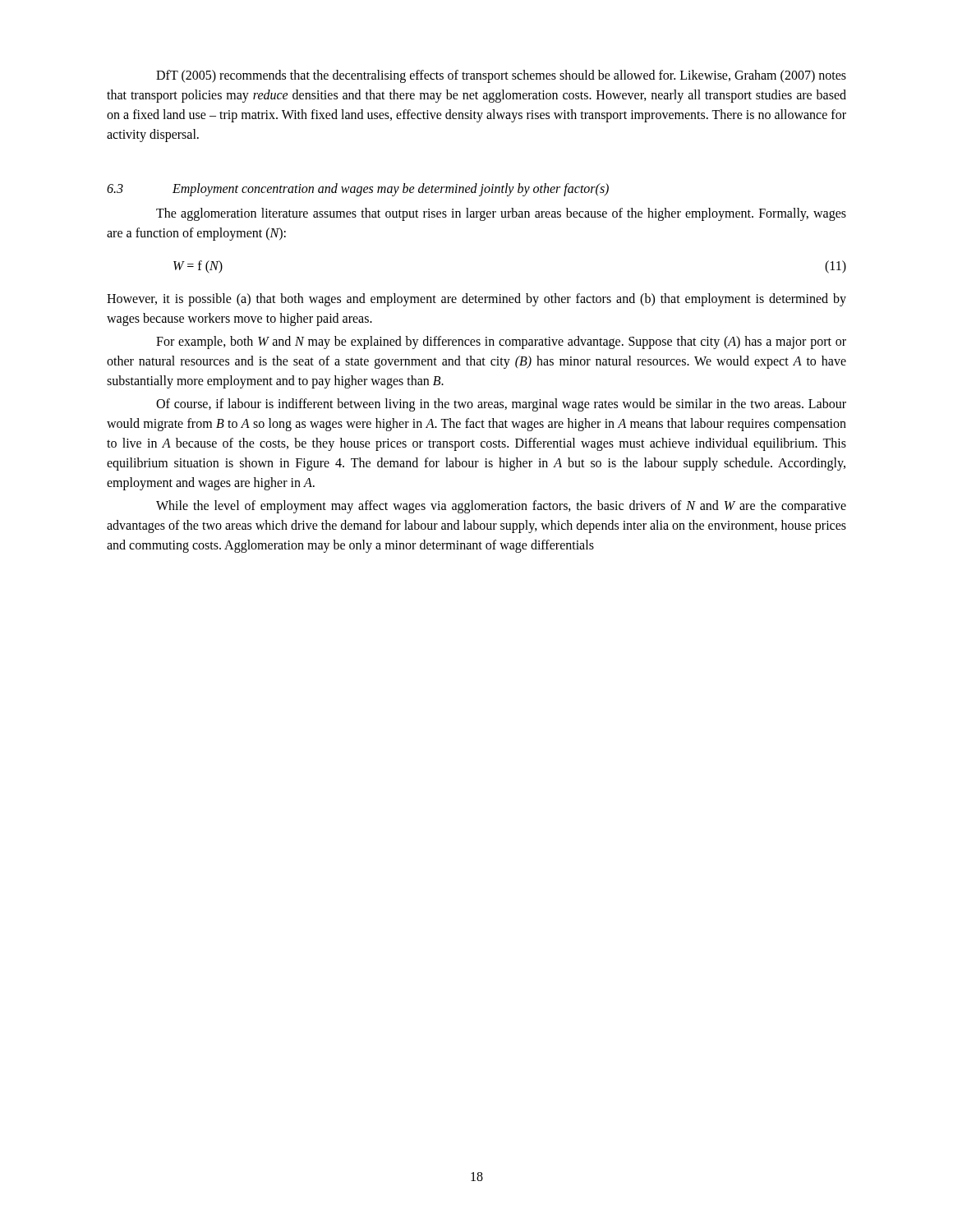This screenshot has height=1232, width=953.
Task: Click on the text block with the text "DfT (2005) recommends that"
Action: [x=476, y=105]
